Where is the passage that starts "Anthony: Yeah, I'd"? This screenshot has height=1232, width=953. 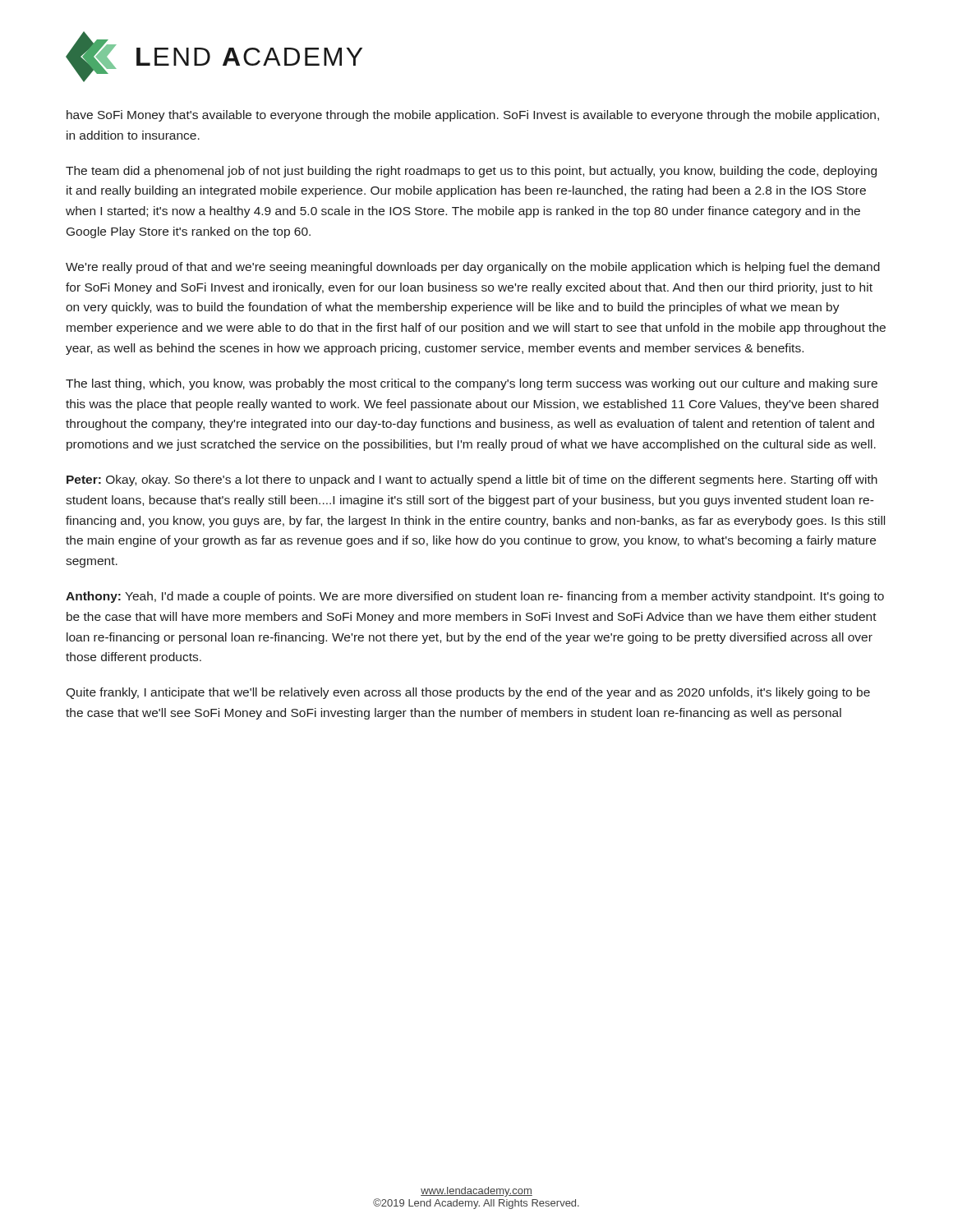(475, 626)
